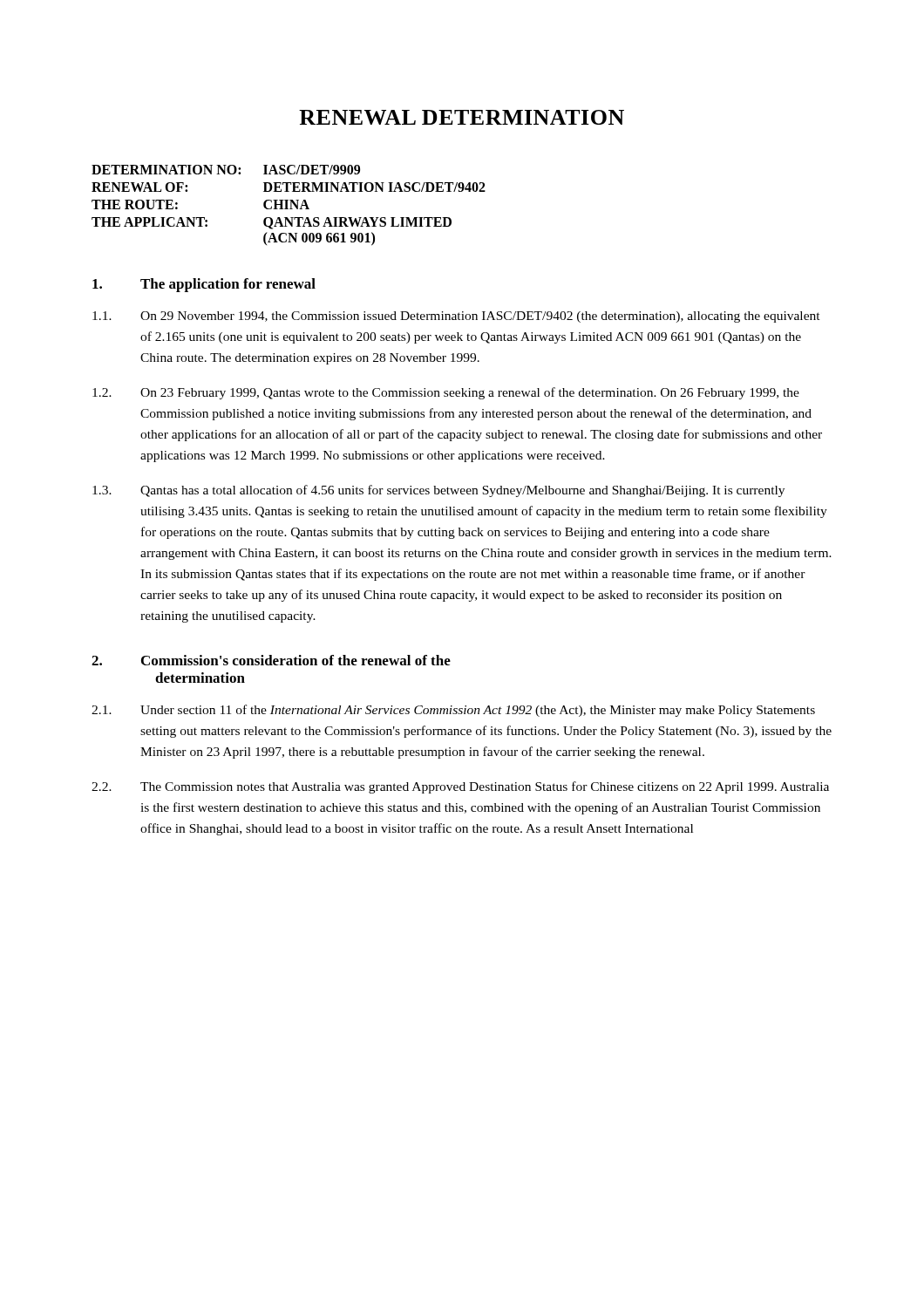The image size is (924, 1308).
Task: Point to the block beginning "3. Qantas has a total allocation of"
Action: pos(462,553)
